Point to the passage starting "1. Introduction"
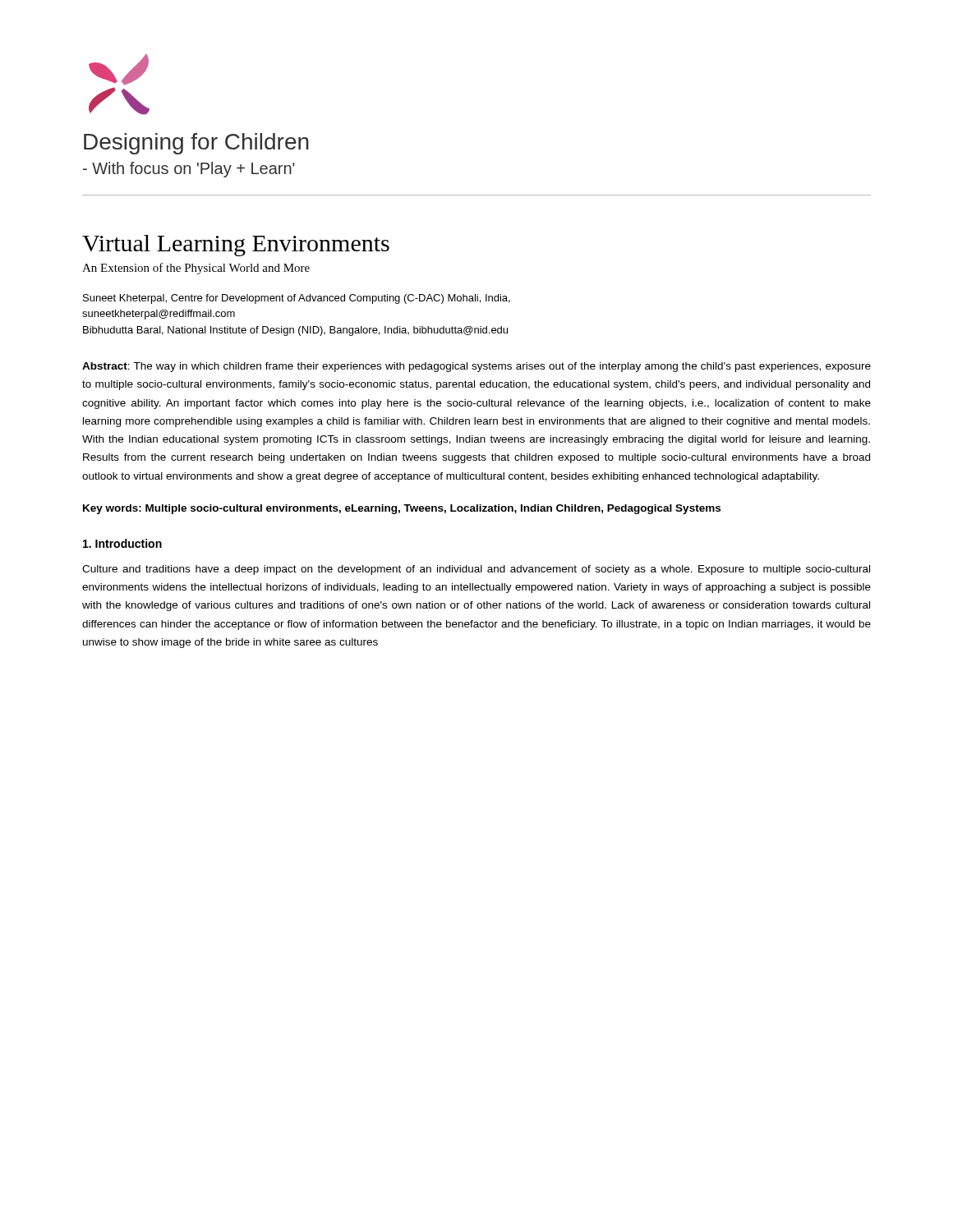Screen dimensions: 1232x953 click(x=122, y=543)
